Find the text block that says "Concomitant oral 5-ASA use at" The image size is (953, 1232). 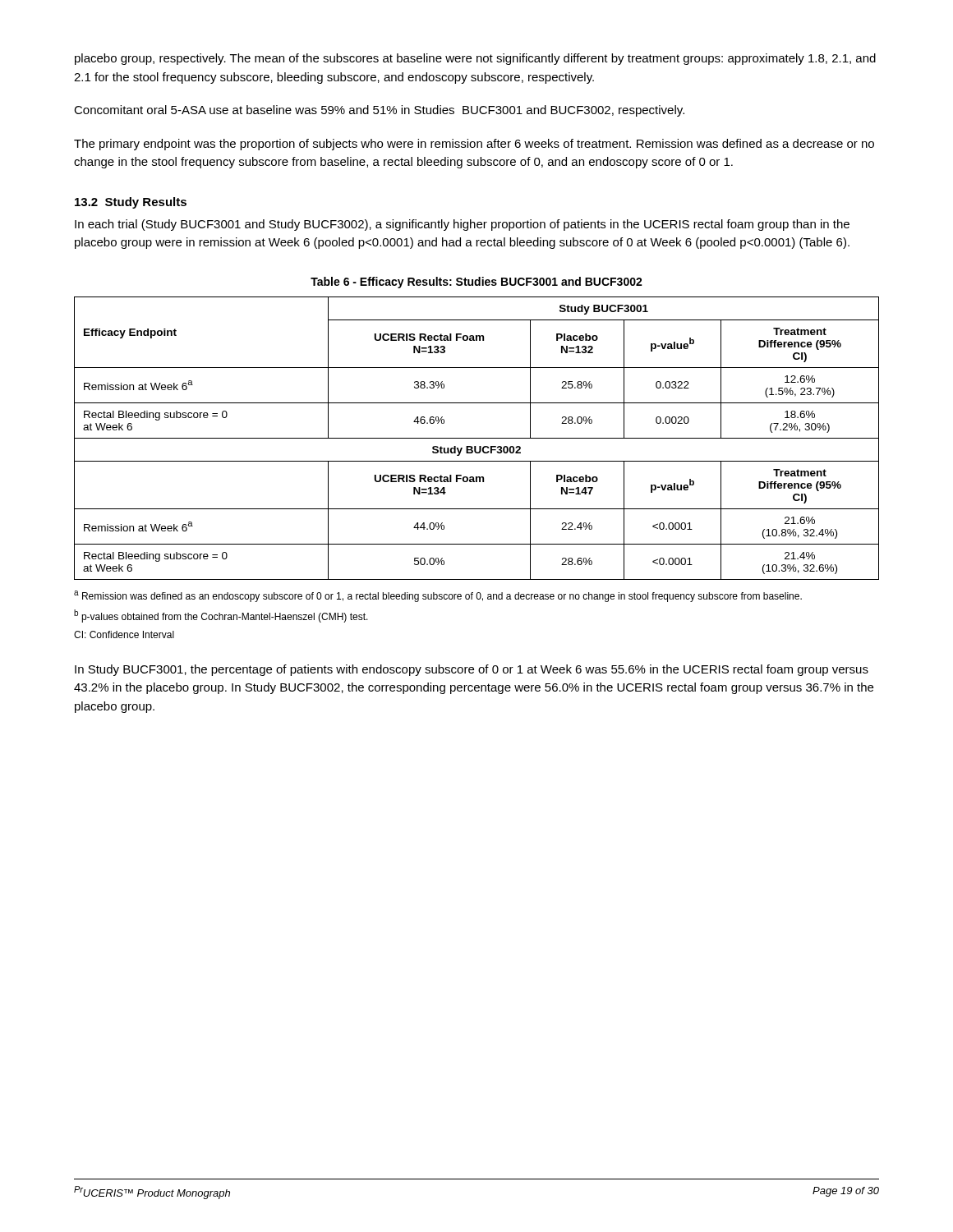tap(380, 110)
